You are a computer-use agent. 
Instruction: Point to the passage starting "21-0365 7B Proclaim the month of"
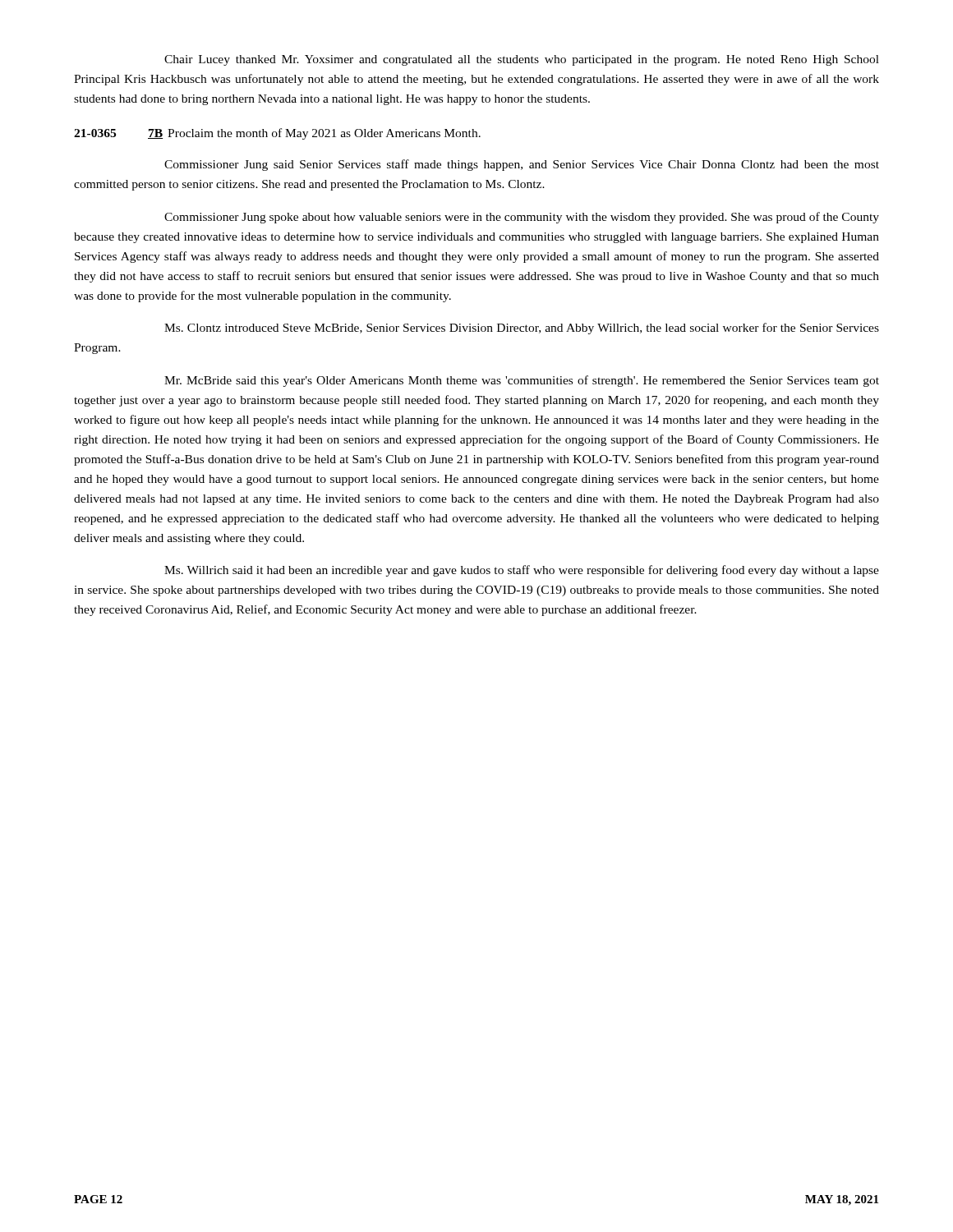pos(476,133)
